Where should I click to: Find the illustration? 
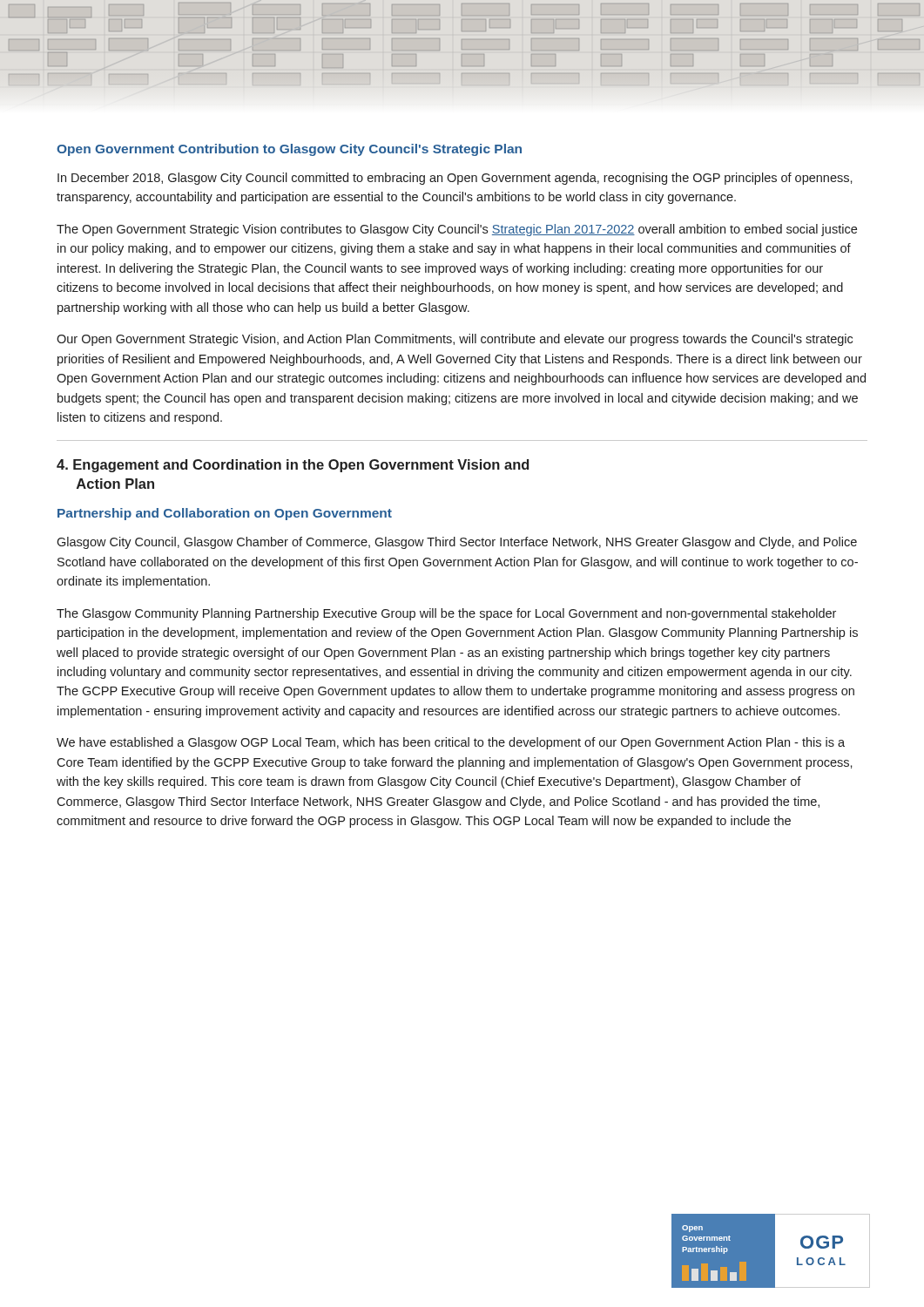click(462, 57)
